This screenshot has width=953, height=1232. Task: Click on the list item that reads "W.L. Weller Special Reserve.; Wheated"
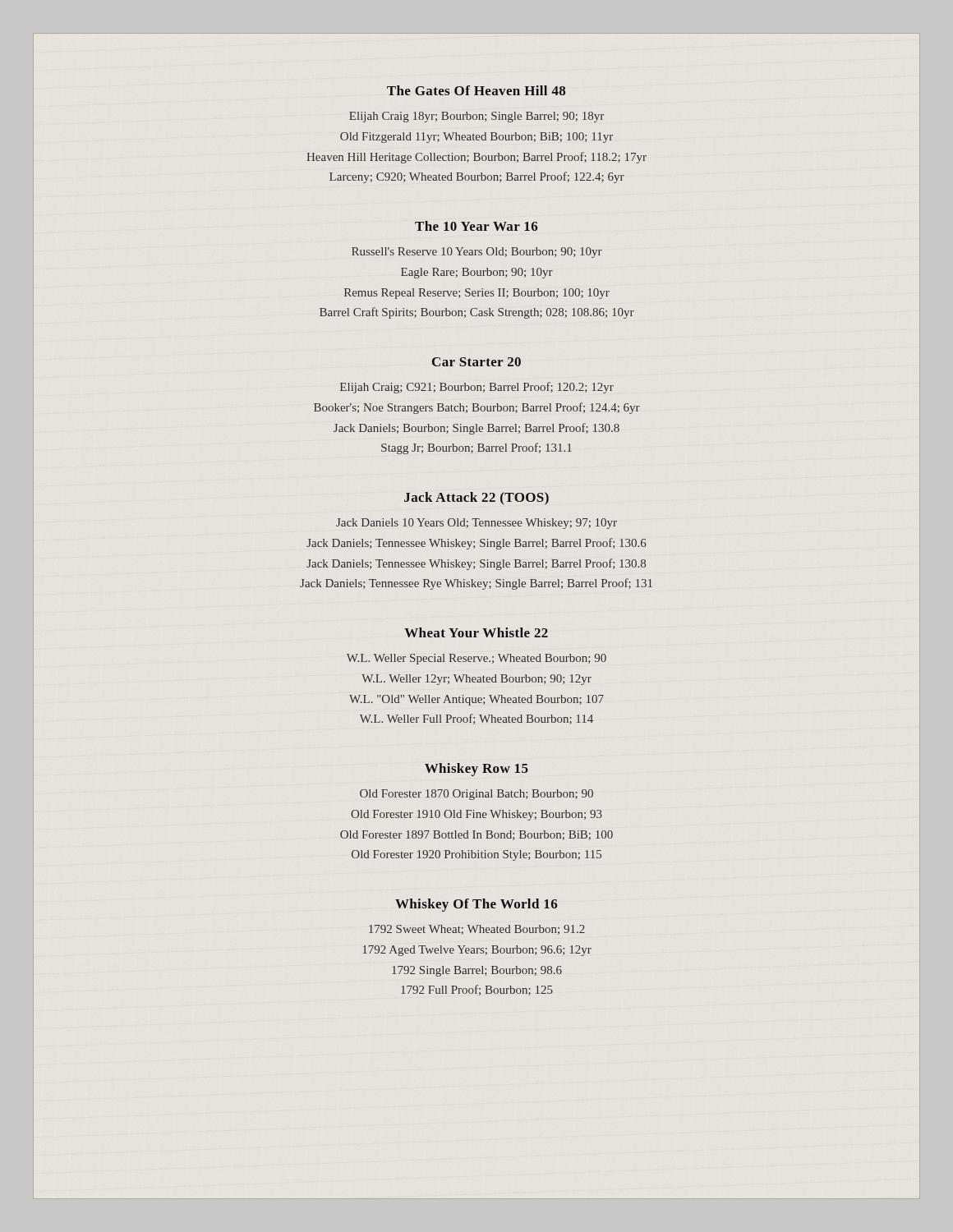476,658
